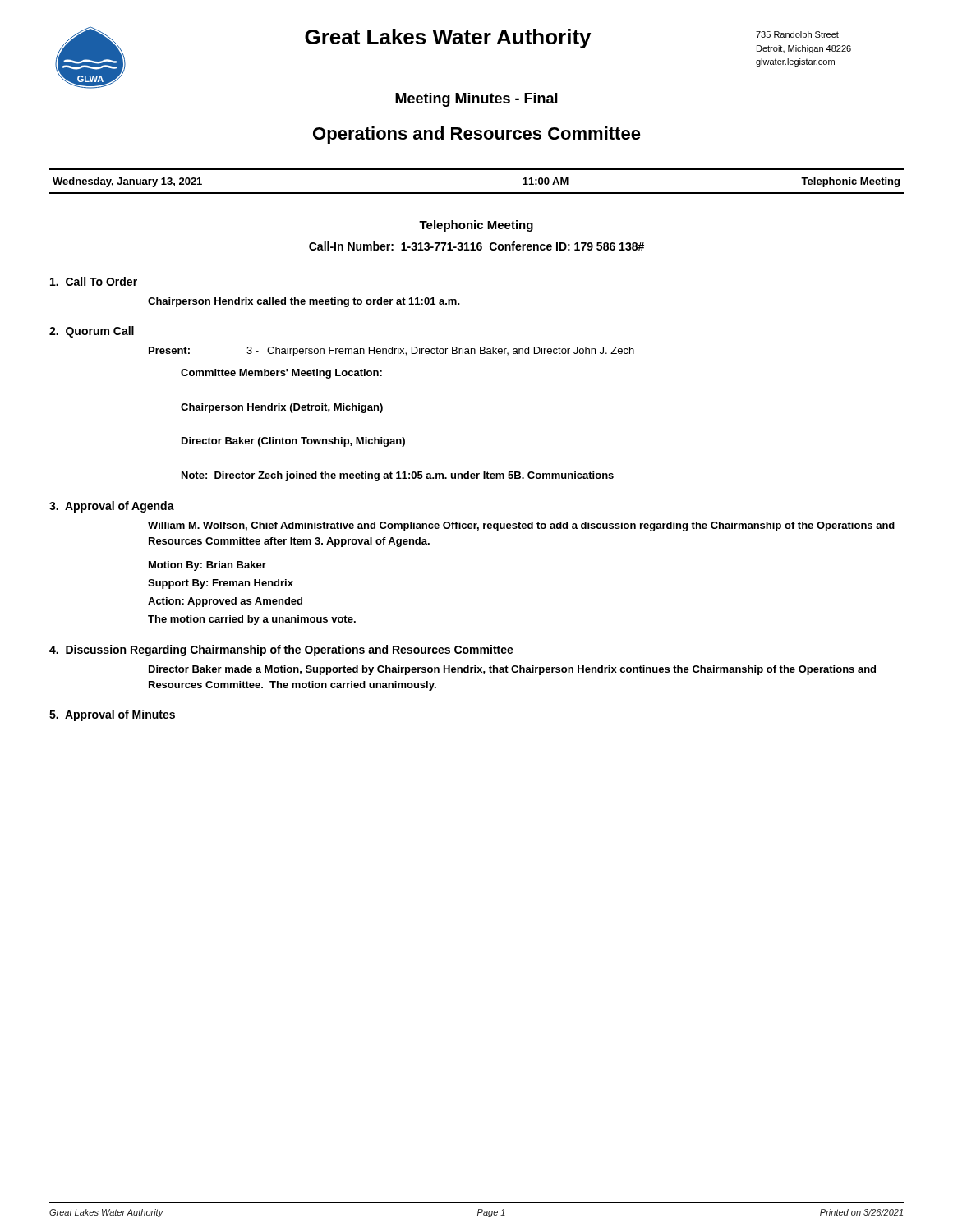This screenshot has width=953, height=1232.
Task: Select the text block that says "Director Baker made a Motion, Supported"
Action: tap(512, 677)
